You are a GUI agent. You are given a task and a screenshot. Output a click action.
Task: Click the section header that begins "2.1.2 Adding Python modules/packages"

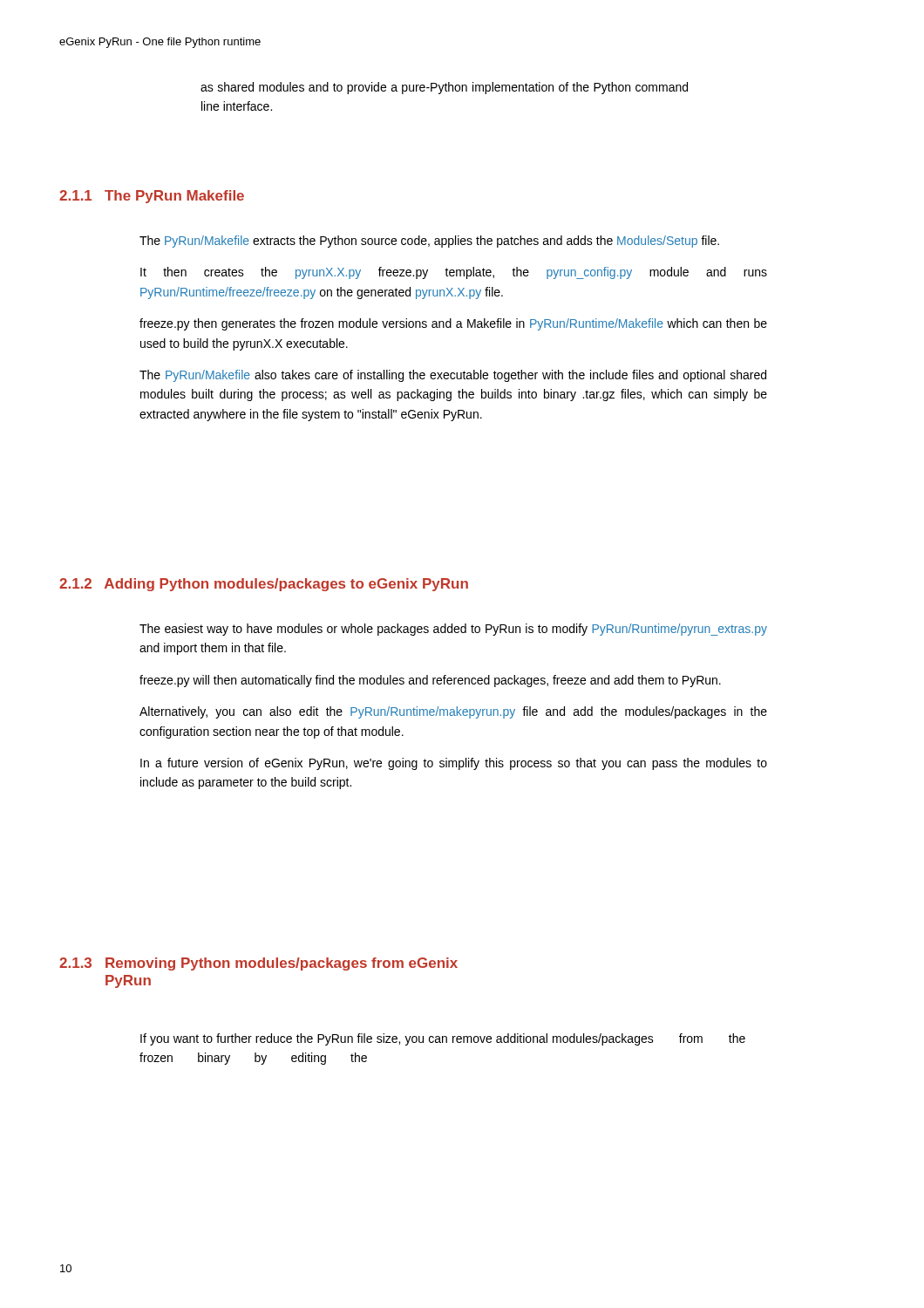[x=264, y=584]
